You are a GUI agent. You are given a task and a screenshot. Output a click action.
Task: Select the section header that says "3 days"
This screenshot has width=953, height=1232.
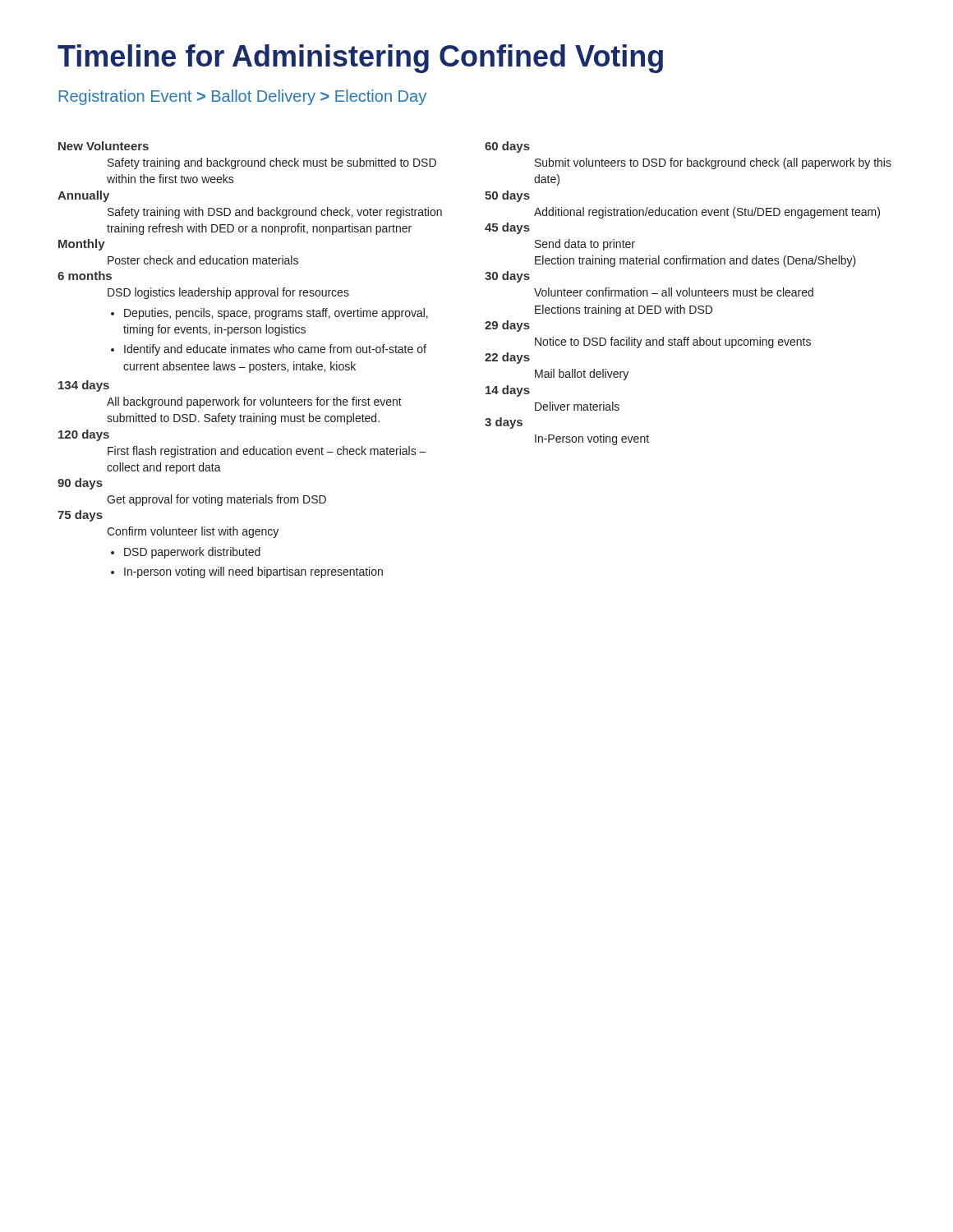pos(504,423)
